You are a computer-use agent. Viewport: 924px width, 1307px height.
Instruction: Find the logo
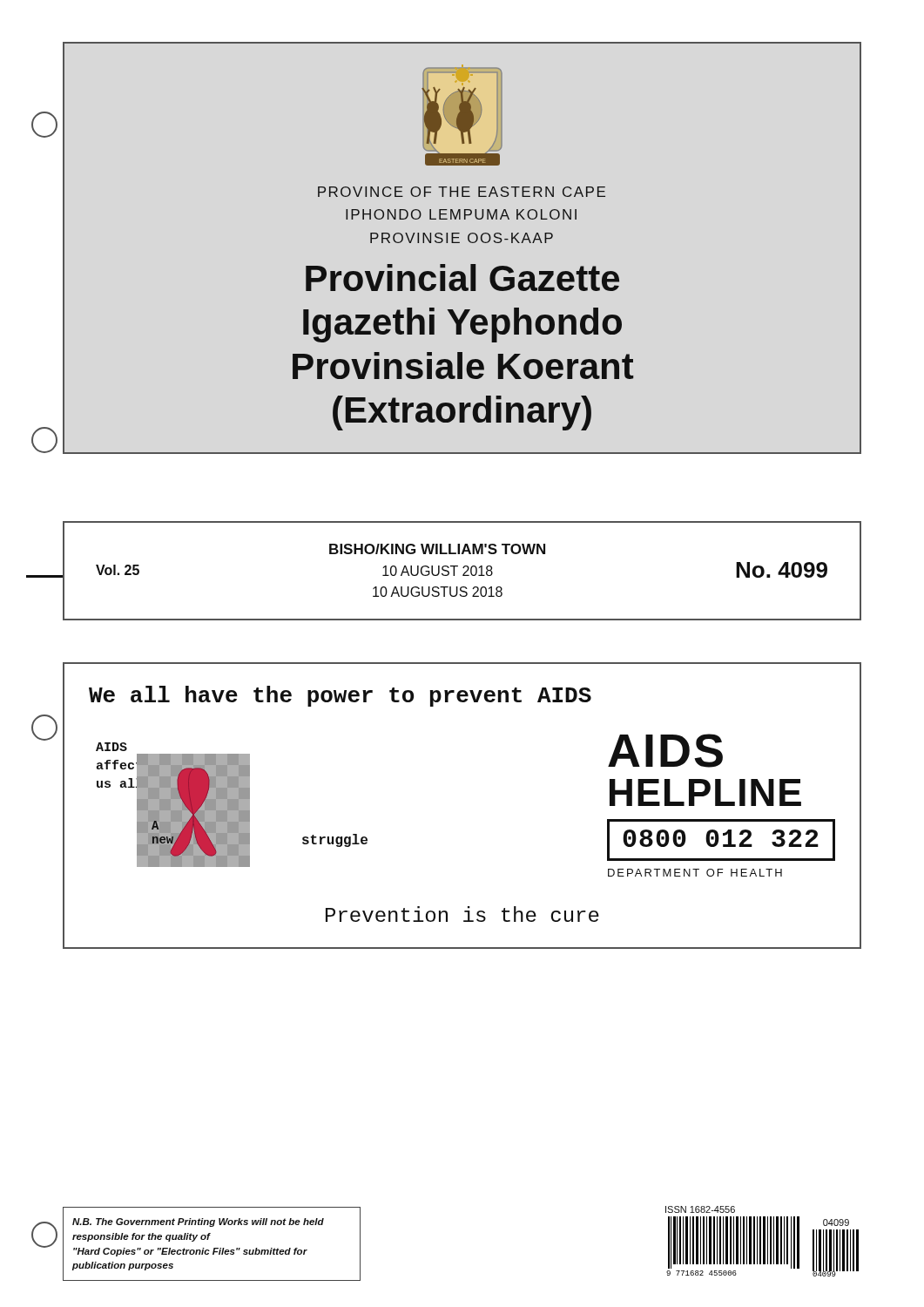462,116
